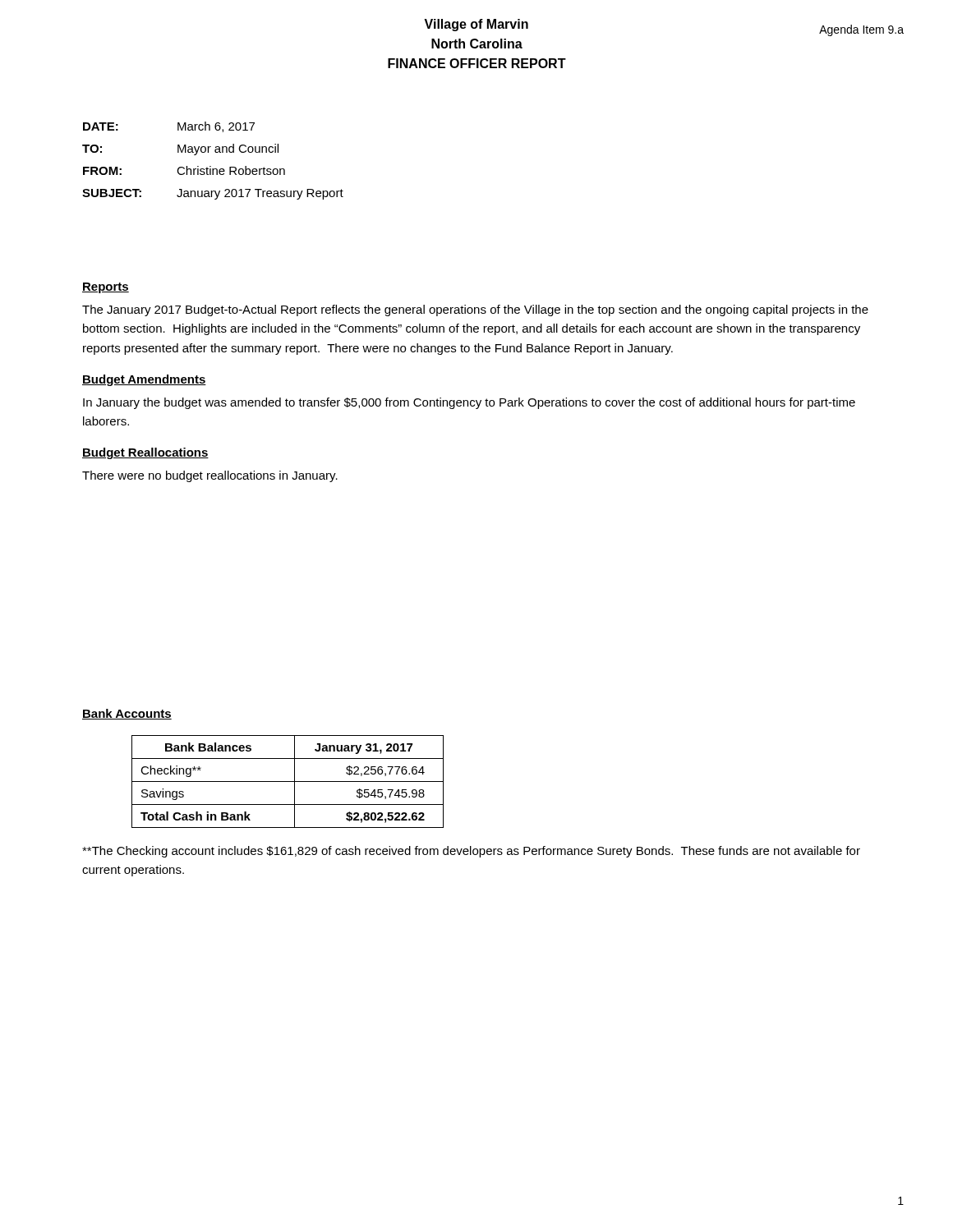This screenshot has height=1232, width=953.
Task: Select the passage starting "DATE: March 6, 2017"
Action: point(169,126)
